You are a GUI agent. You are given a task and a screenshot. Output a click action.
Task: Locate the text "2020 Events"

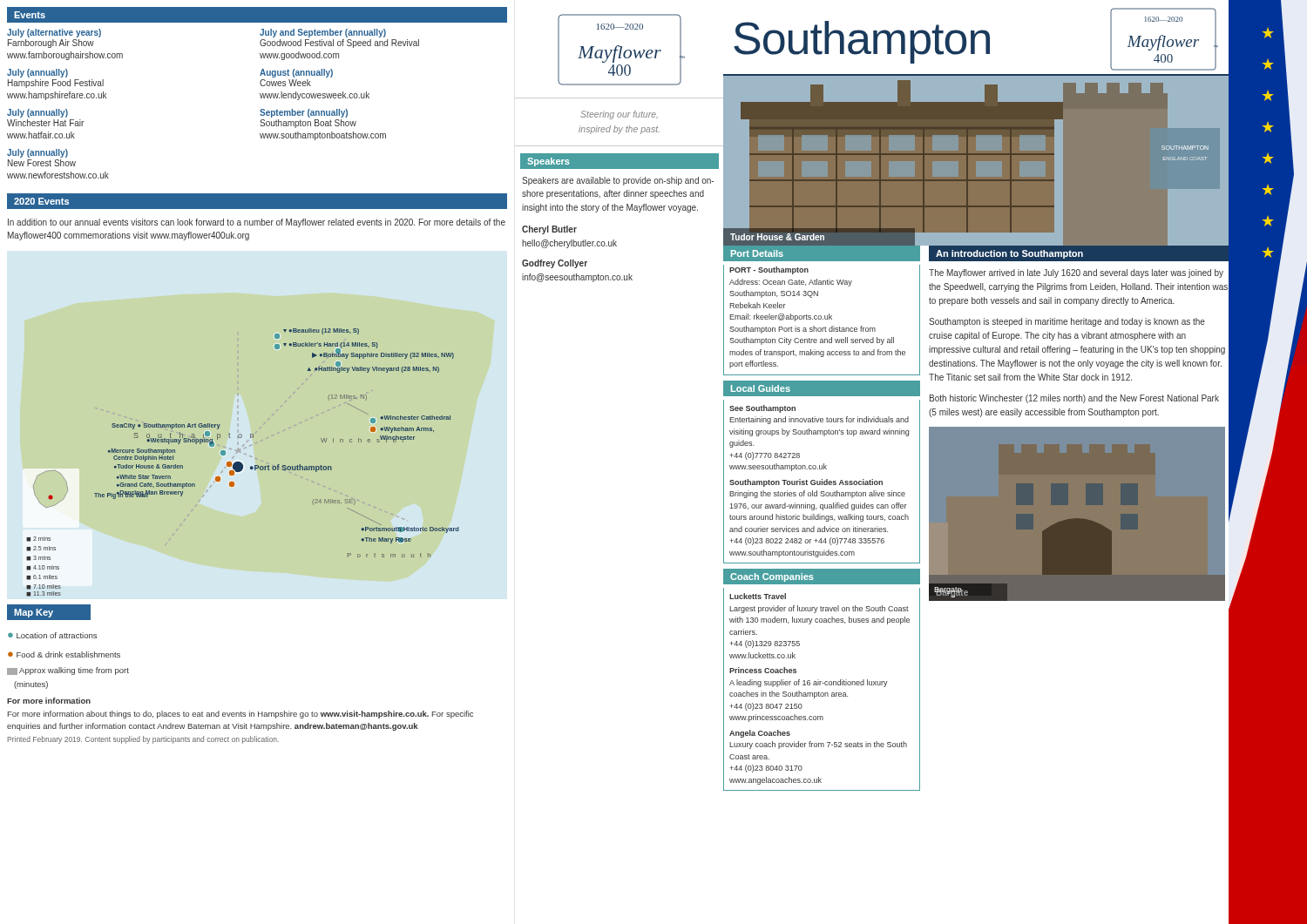(x=42, y=201)
